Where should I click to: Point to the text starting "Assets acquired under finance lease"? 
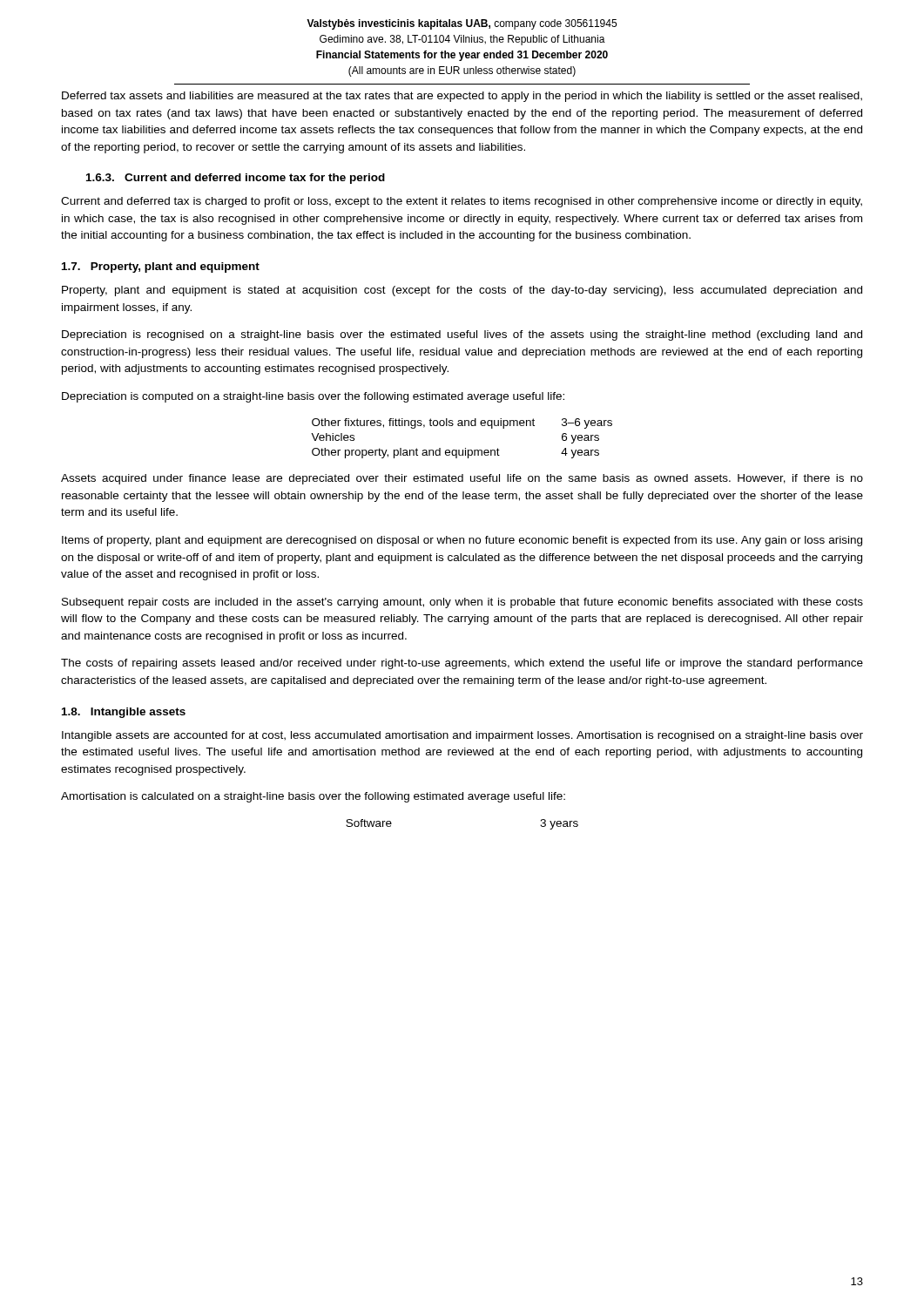462,495
